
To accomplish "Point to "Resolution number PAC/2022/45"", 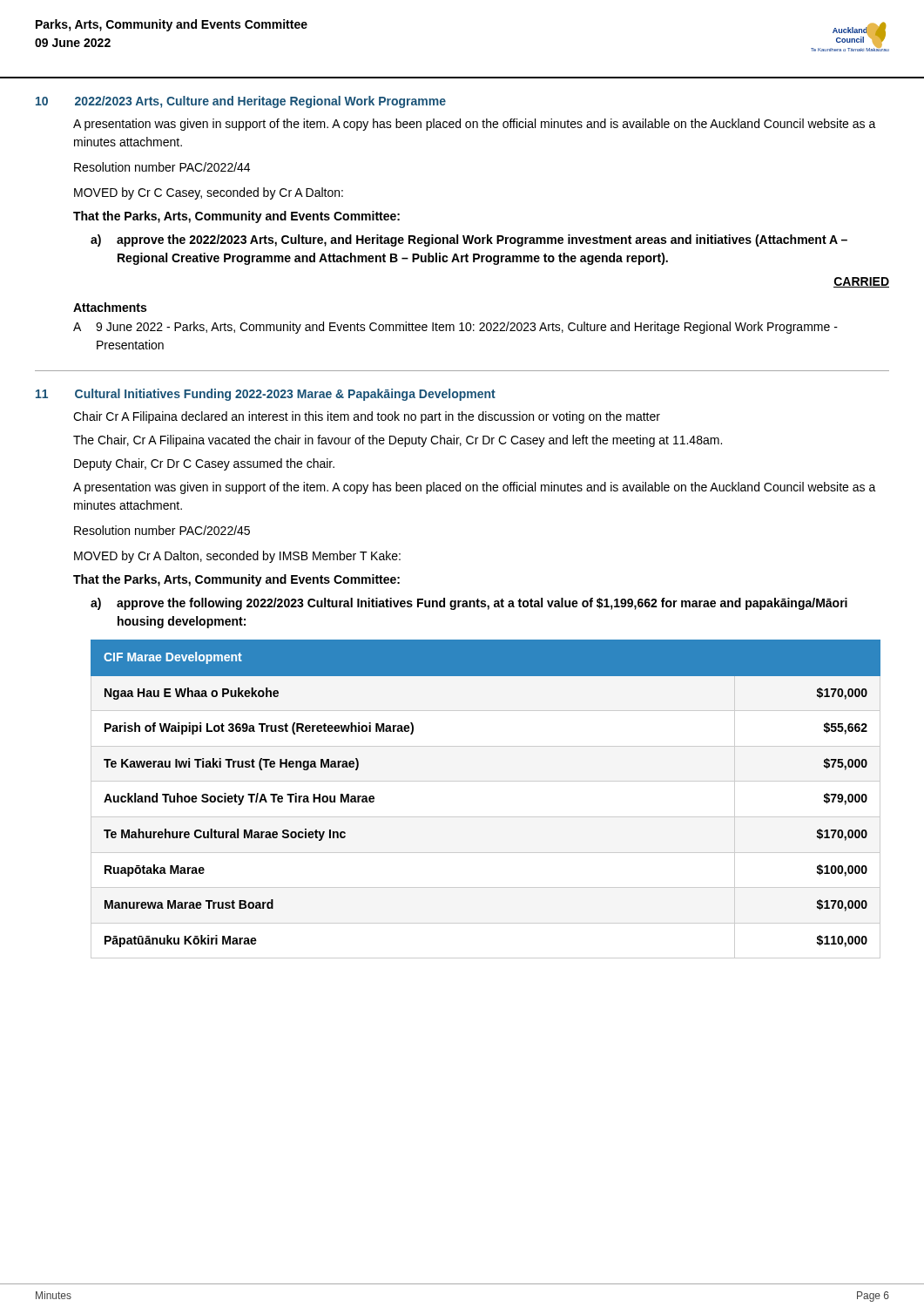I will 162,531.
